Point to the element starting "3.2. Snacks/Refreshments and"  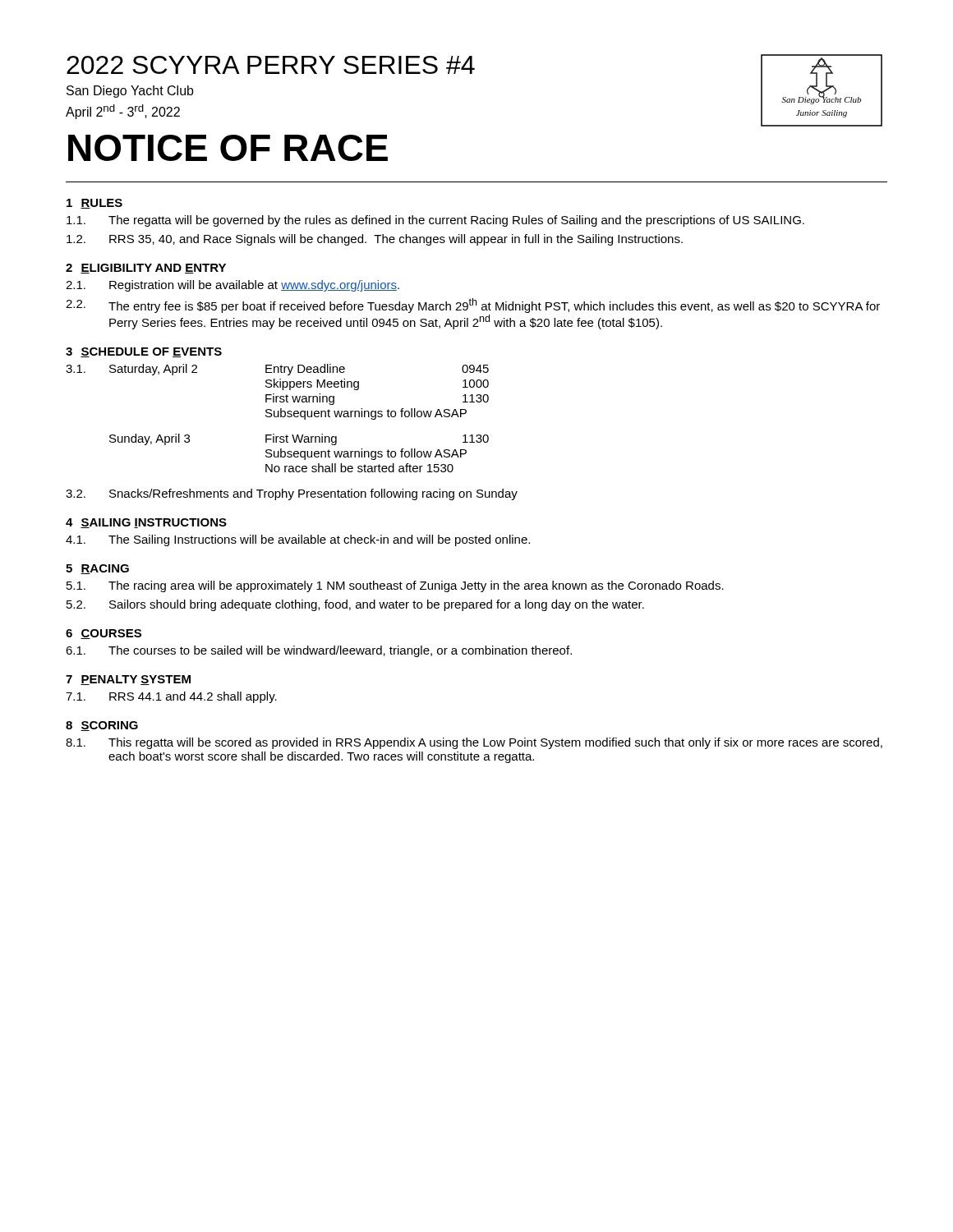(476, 493)
